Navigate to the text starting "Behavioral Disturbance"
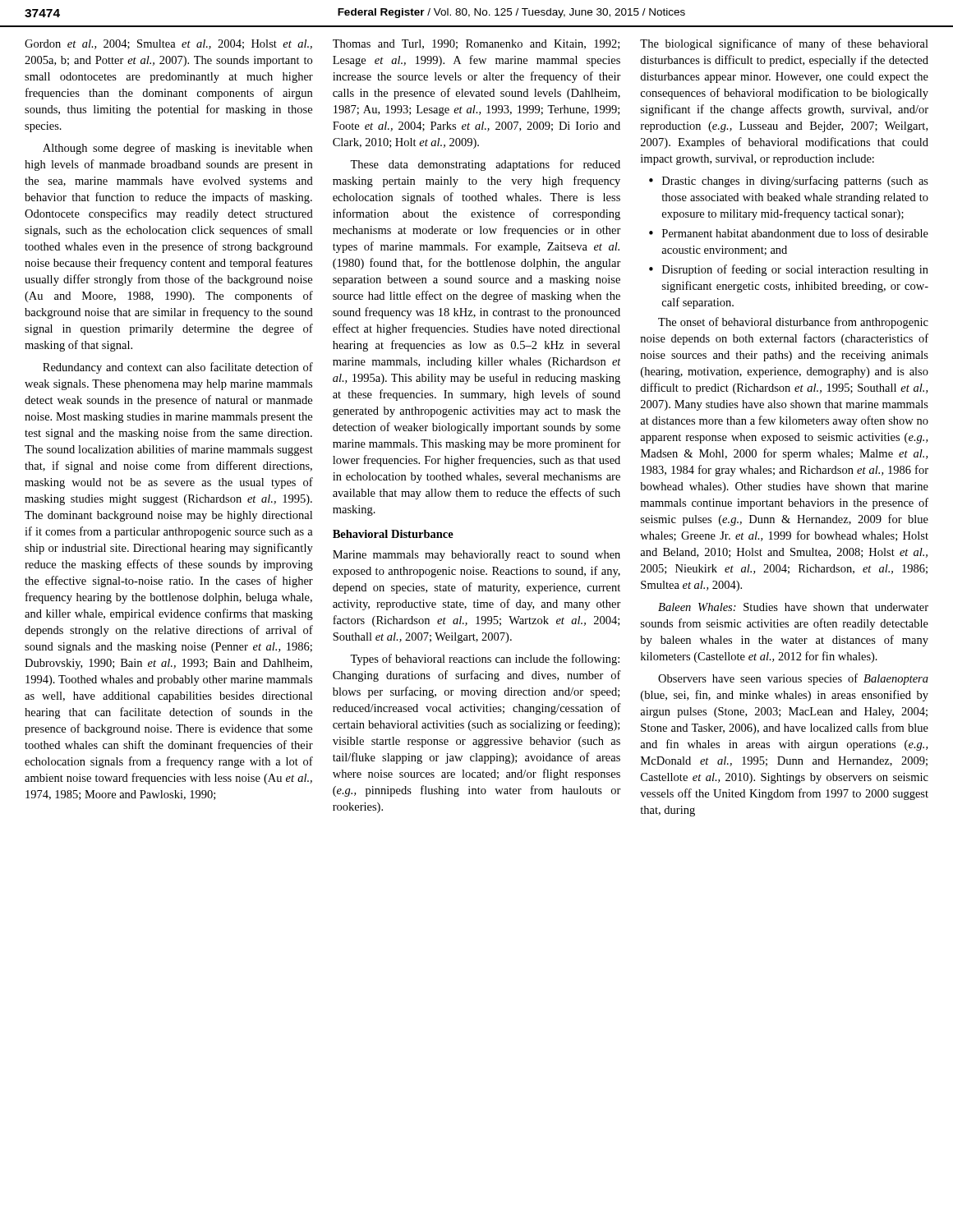Viewport: 953px width, 1232px height. tap(393, 534)
